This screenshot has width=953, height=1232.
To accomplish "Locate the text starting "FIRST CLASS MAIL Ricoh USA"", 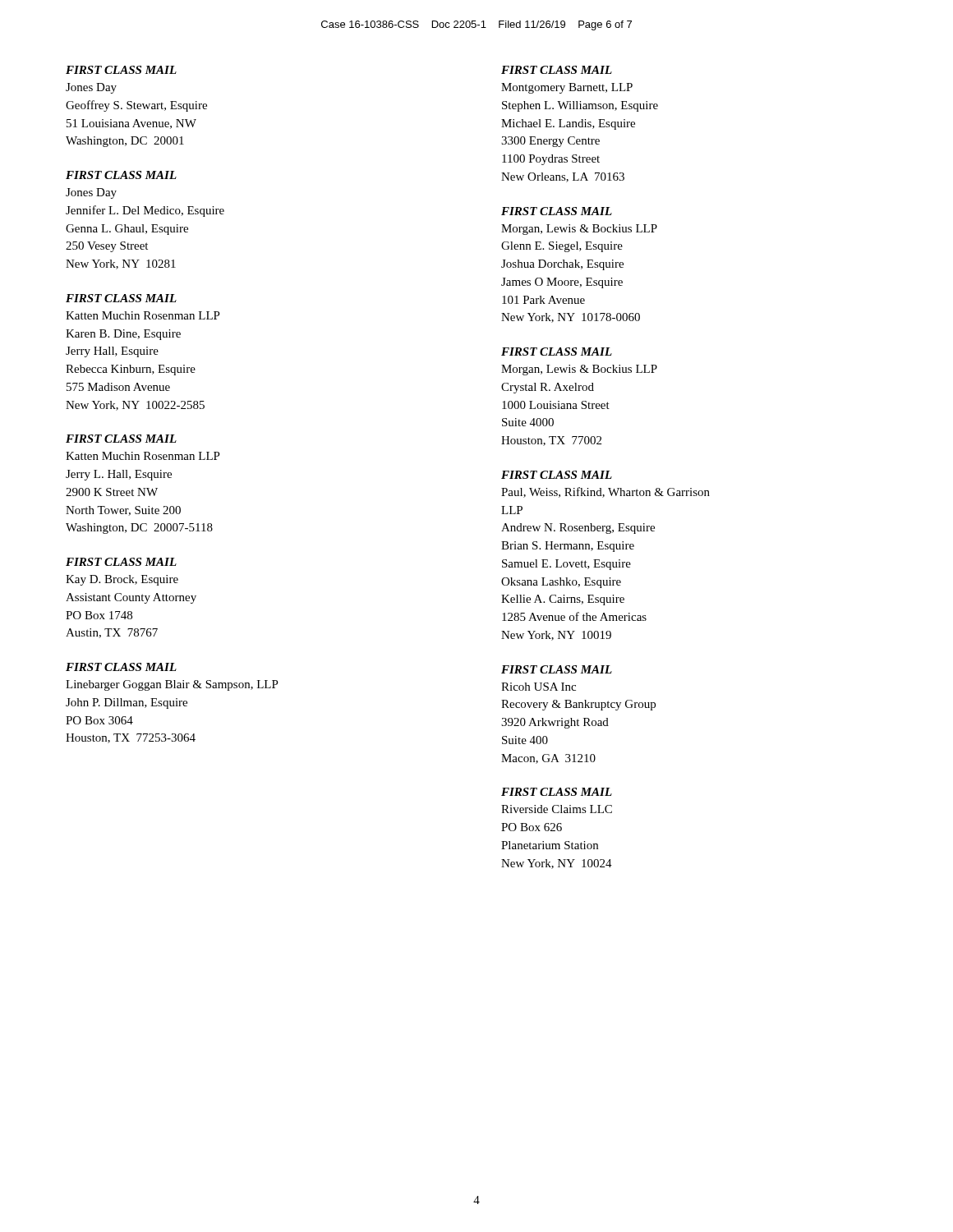I will coord(557,669).
